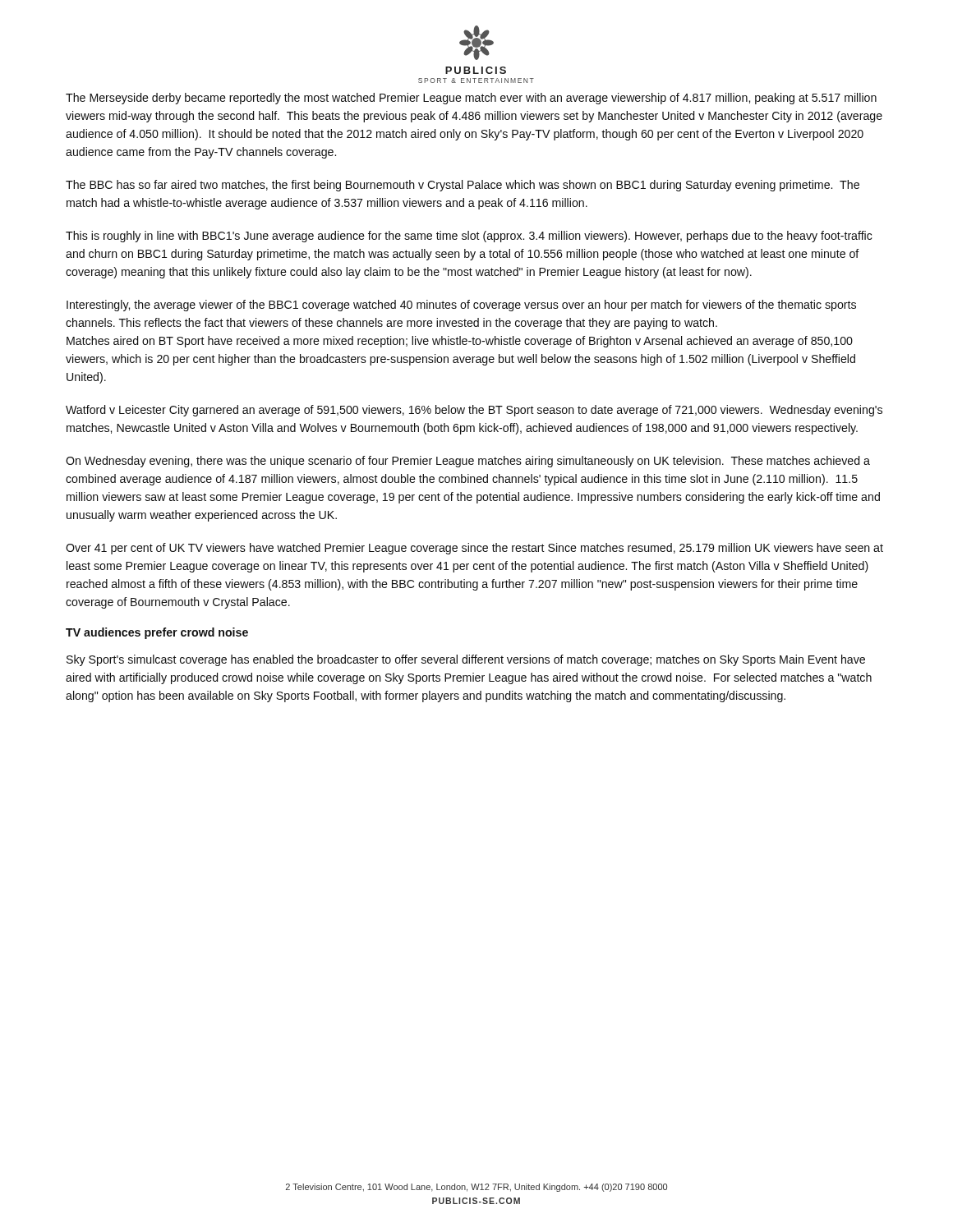Navigate to the text starting "This is roughly"

[469, 254]
